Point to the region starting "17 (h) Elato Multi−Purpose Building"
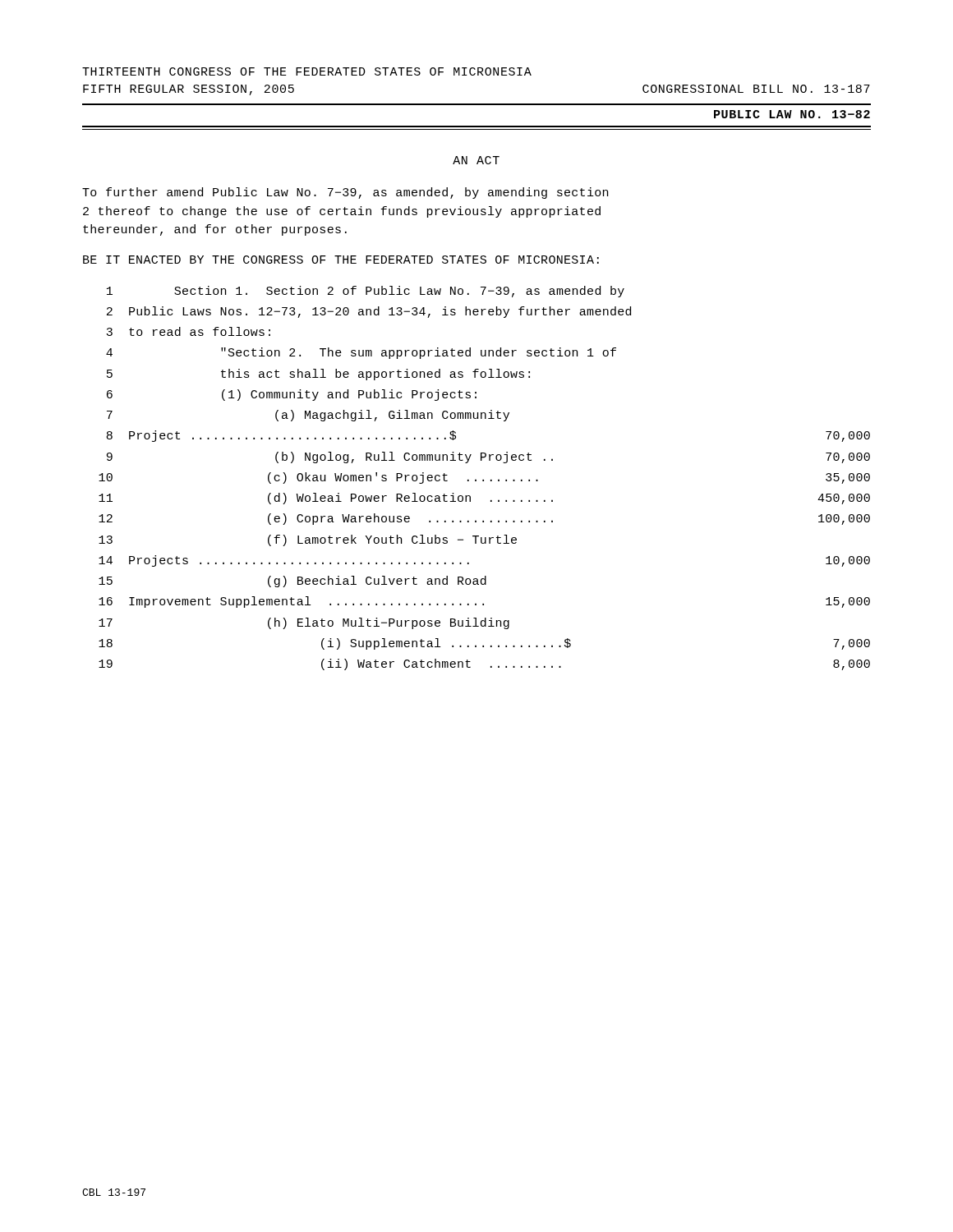953x1232 pixels. [x=476, y=623]
